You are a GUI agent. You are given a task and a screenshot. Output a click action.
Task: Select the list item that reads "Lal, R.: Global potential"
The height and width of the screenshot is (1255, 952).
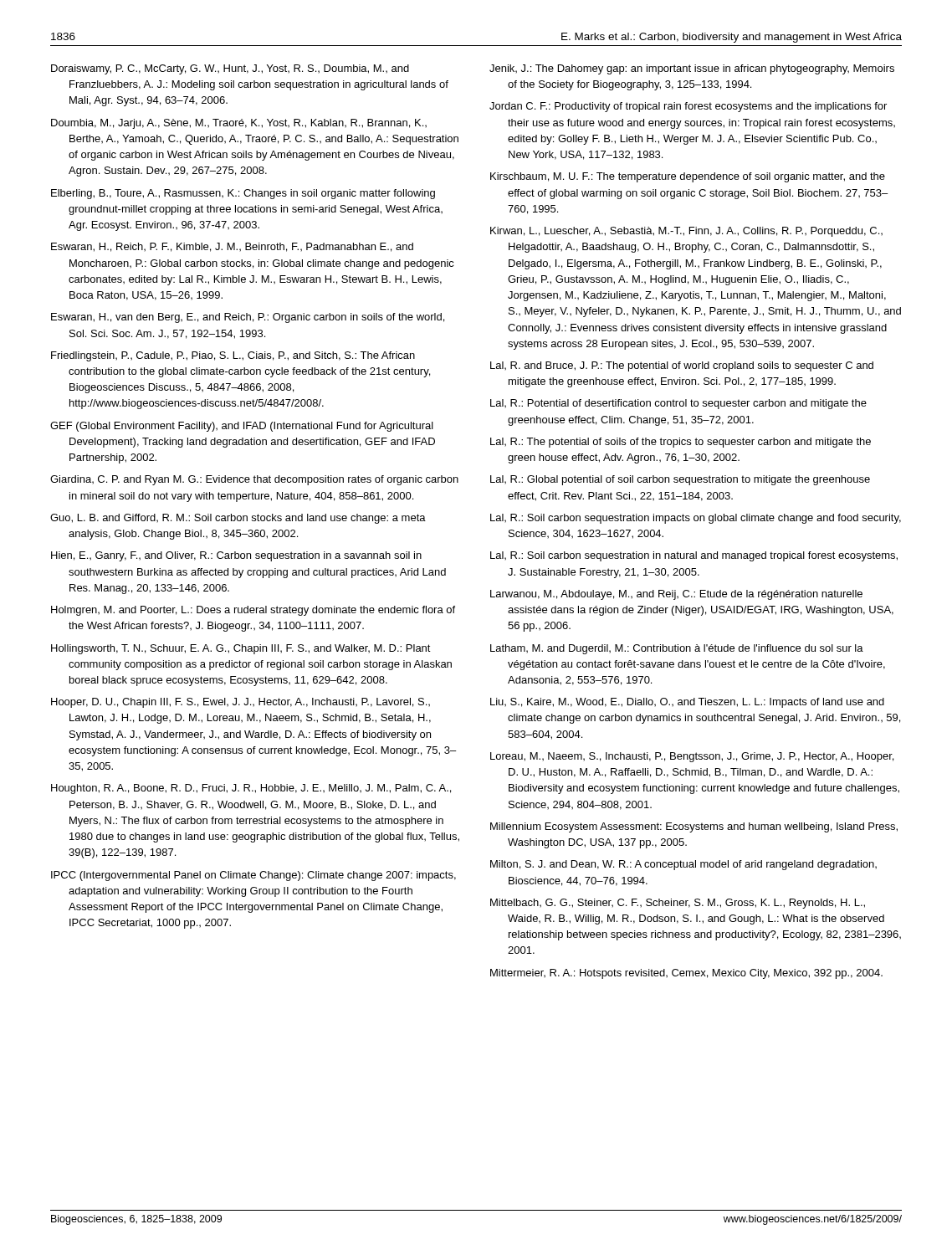(680, 487)
